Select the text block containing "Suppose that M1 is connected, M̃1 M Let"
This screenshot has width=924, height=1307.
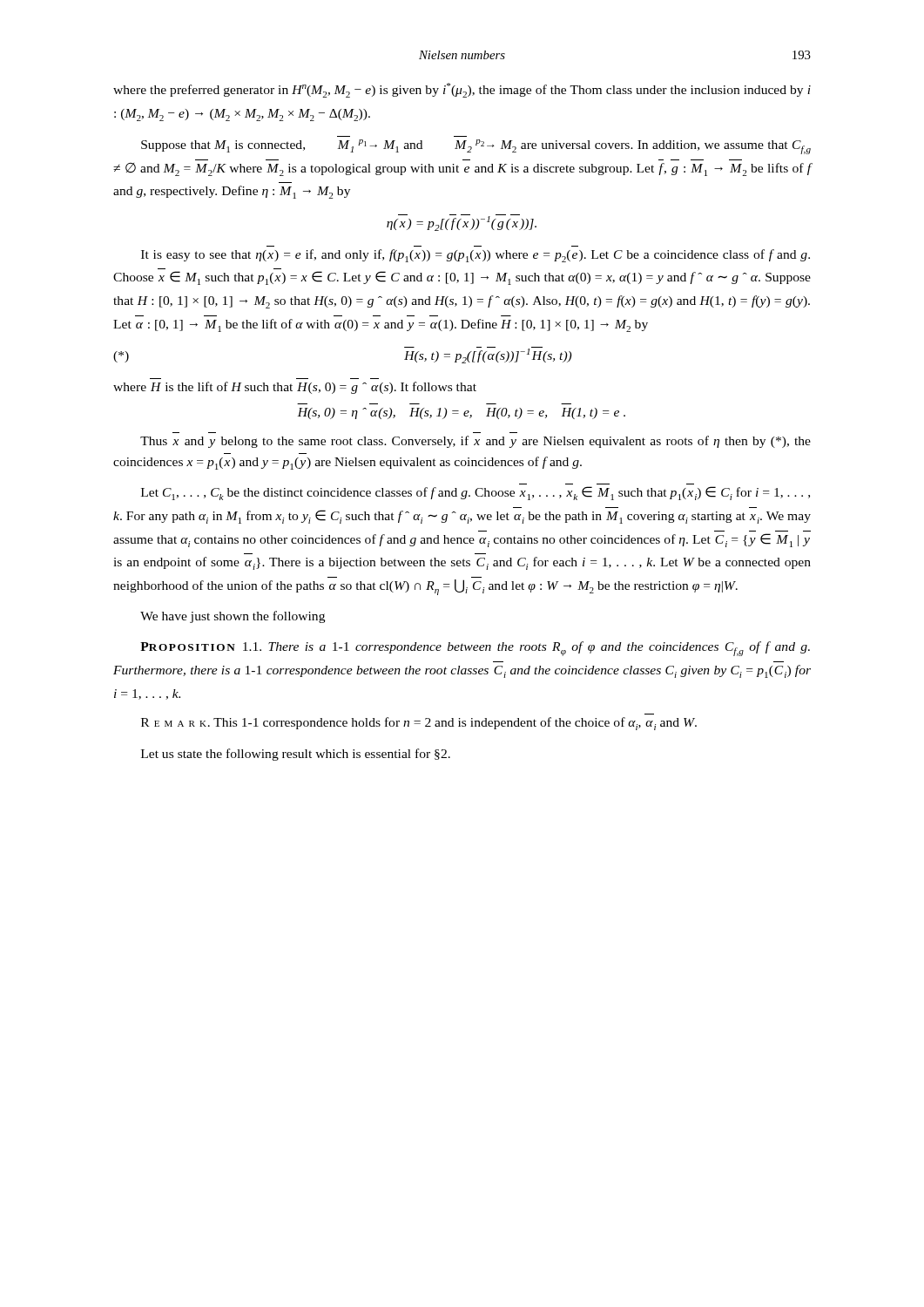pos(462,144)
